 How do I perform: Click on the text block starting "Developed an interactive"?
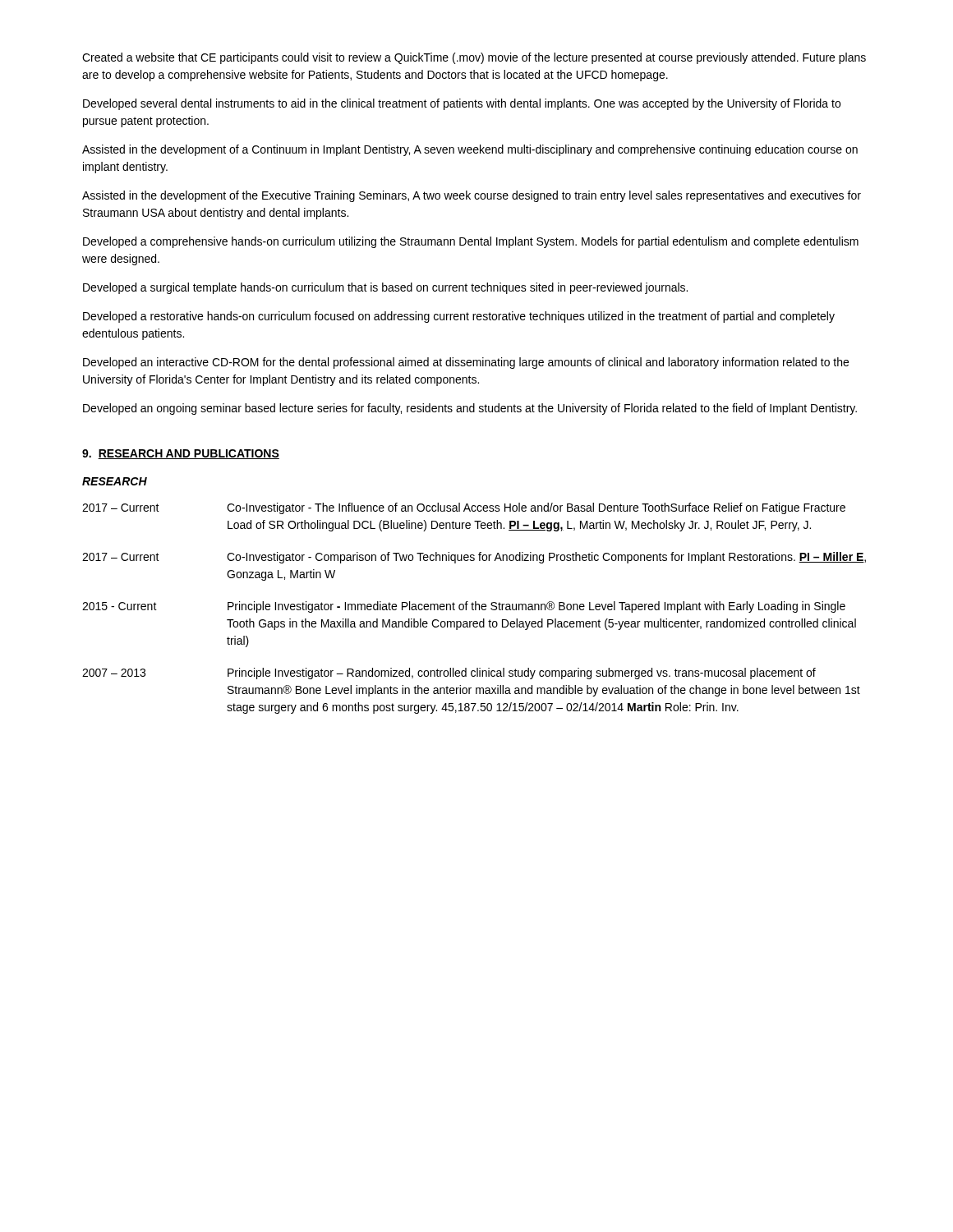click(466, 371)
